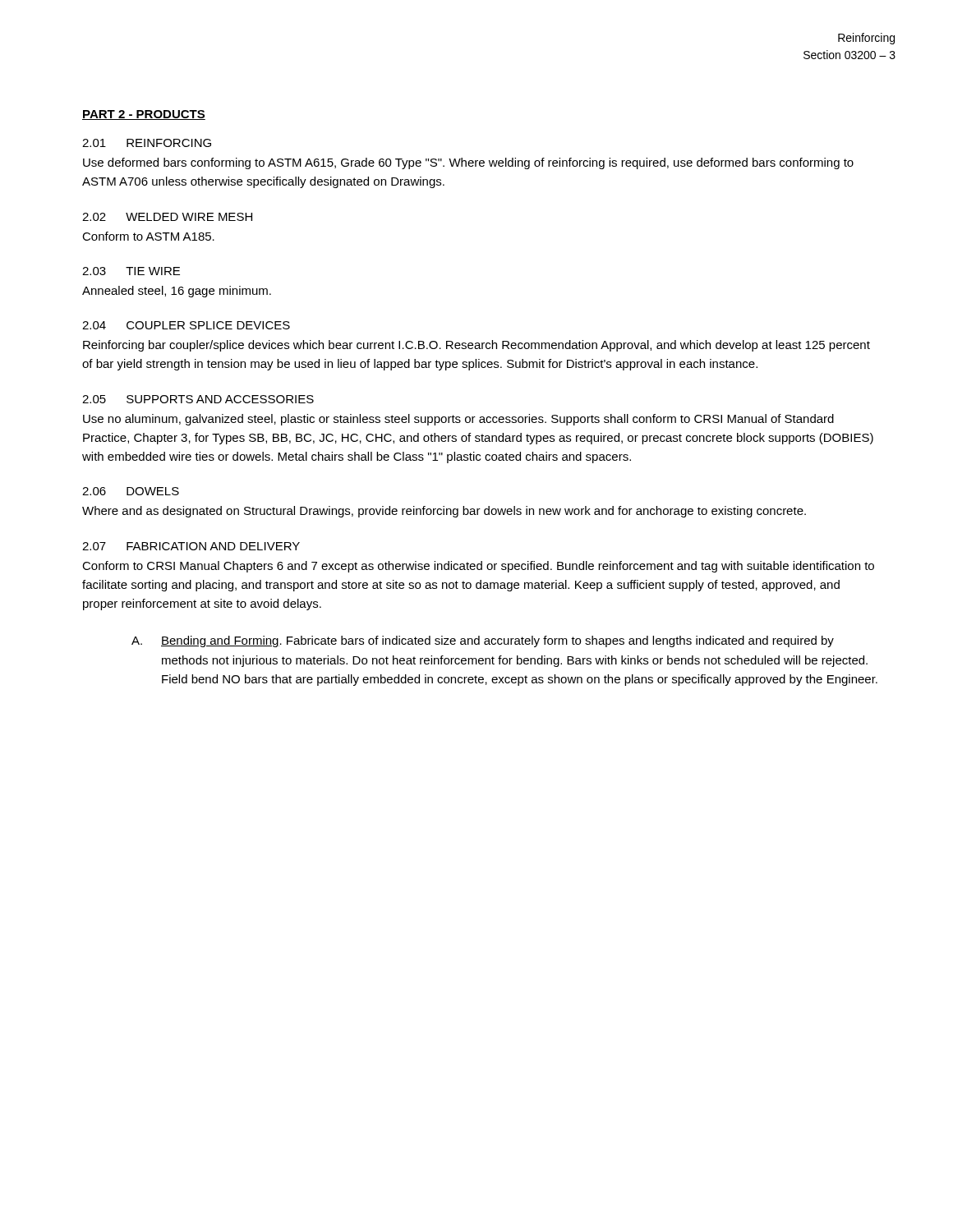Where is the passage that starts "Use deformed bars"?
Image resolution: width=953 pixels, height=1232 pixels.
pyautogui.click(x=481, y=172)
